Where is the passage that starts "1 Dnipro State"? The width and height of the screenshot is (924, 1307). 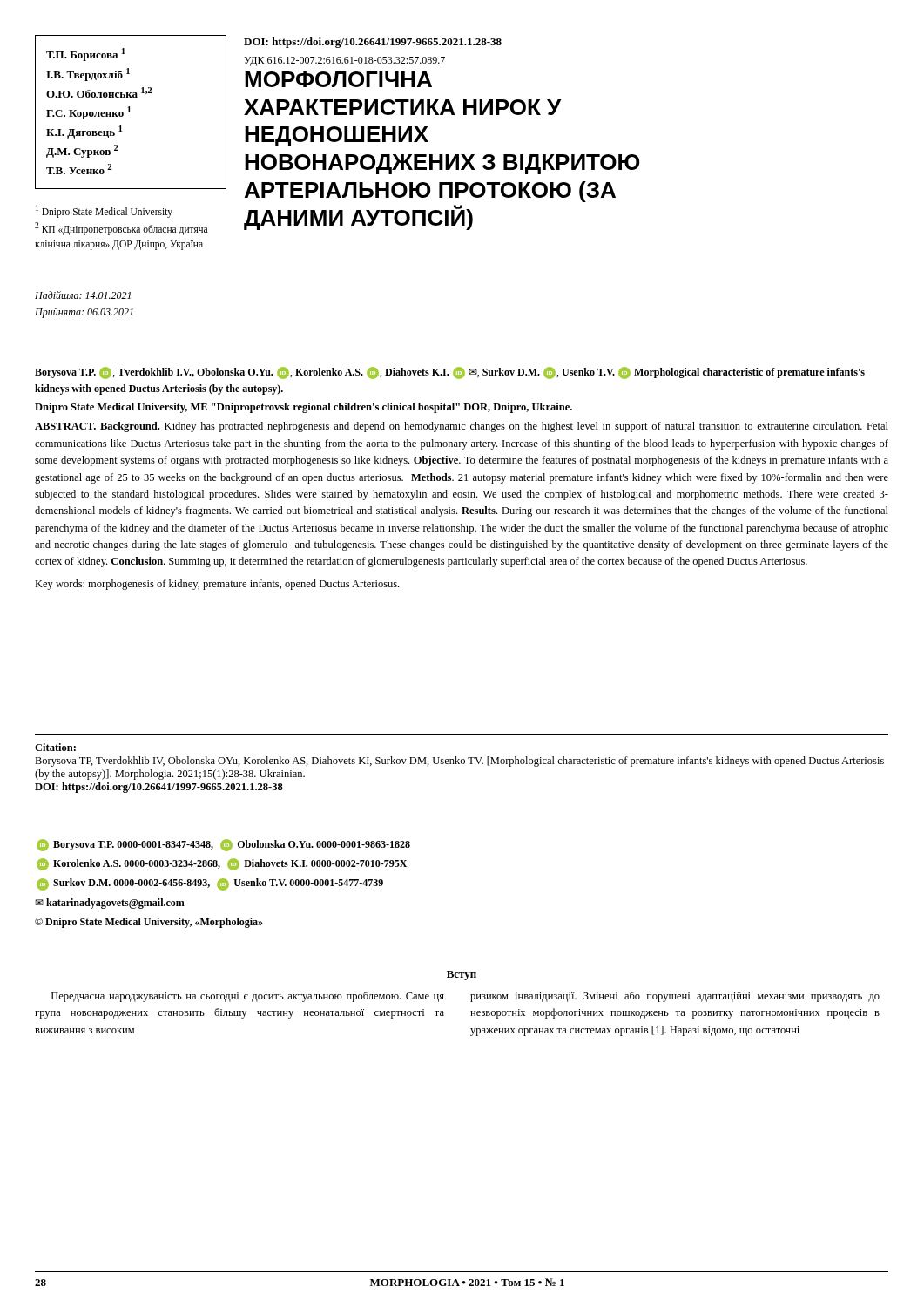121,226
